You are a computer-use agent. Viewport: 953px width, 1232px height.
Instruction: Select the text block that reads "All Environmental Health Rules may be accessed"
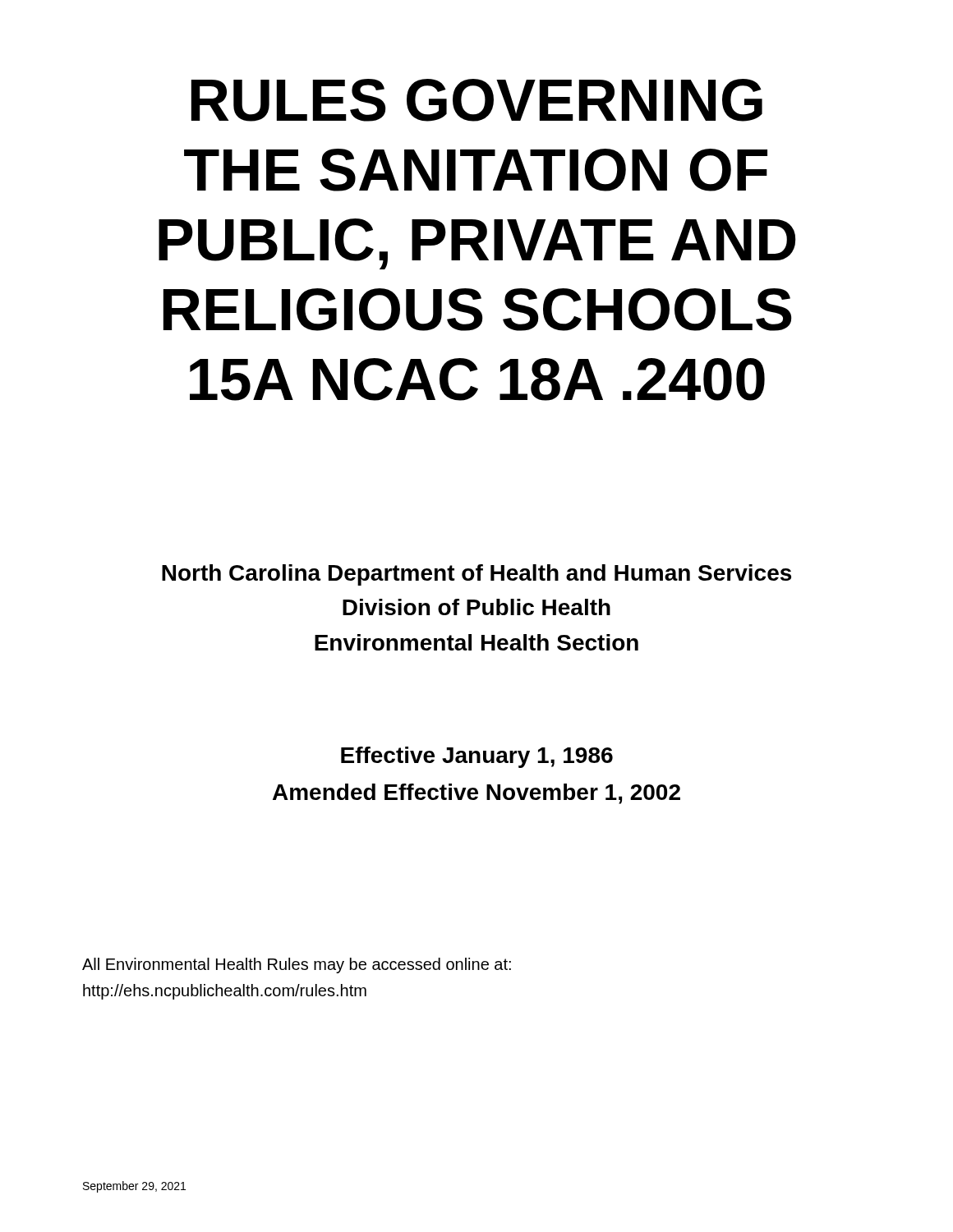pyautogui.click(x=476, y=977)
